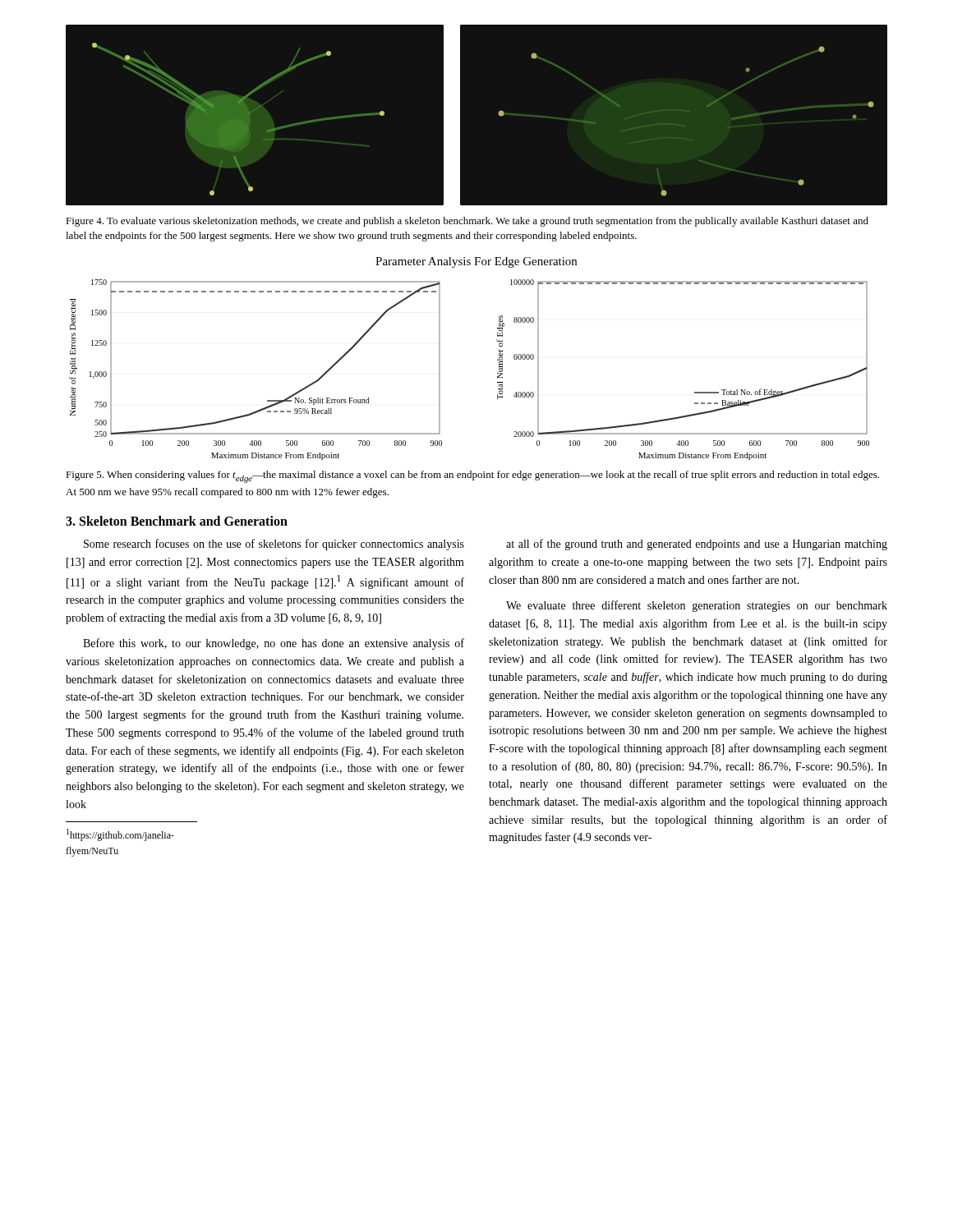Image resolution: width=953 pixels, height=1232 pixels.
Task: Locate the line chart
Action: [x=476, y=368]
